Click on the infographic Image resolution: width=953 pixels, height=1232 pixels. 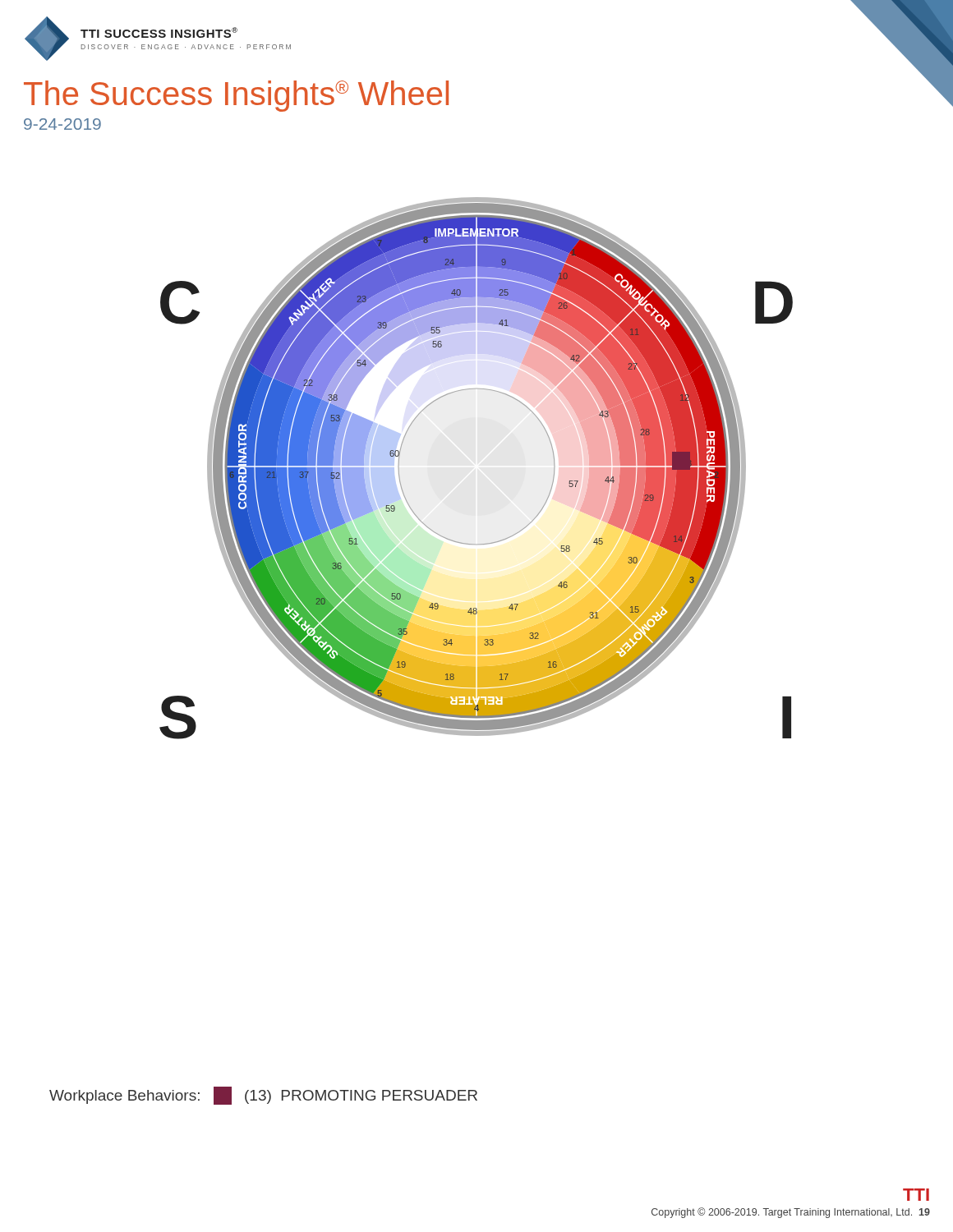pyautogui.click(x=476, y=475)
